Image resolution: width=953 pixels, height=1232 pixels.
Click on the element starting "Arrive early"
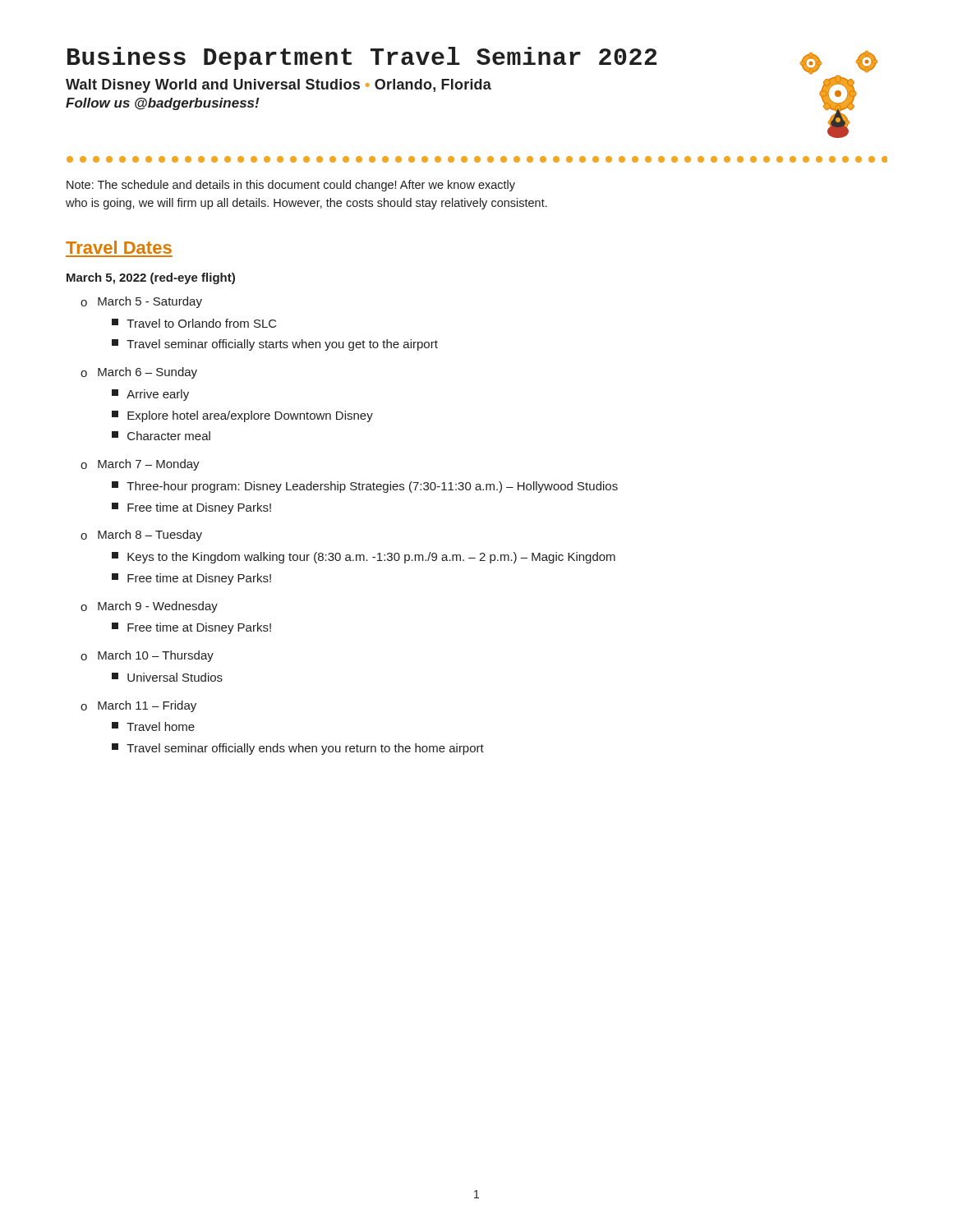151,394
